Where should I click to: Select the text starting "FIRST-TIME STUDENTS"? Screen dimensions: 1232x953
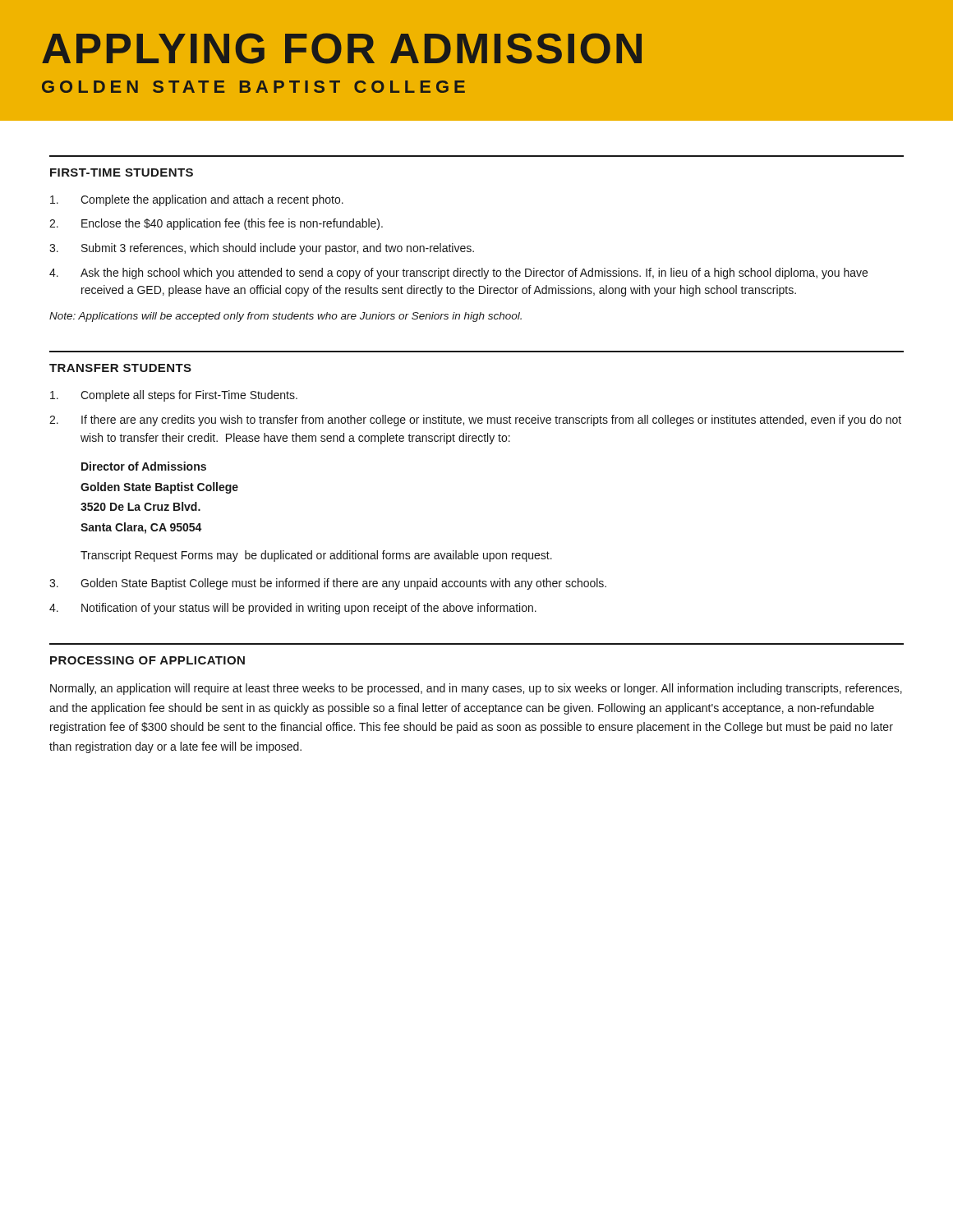pyautogui.click(x=122, y=172)
